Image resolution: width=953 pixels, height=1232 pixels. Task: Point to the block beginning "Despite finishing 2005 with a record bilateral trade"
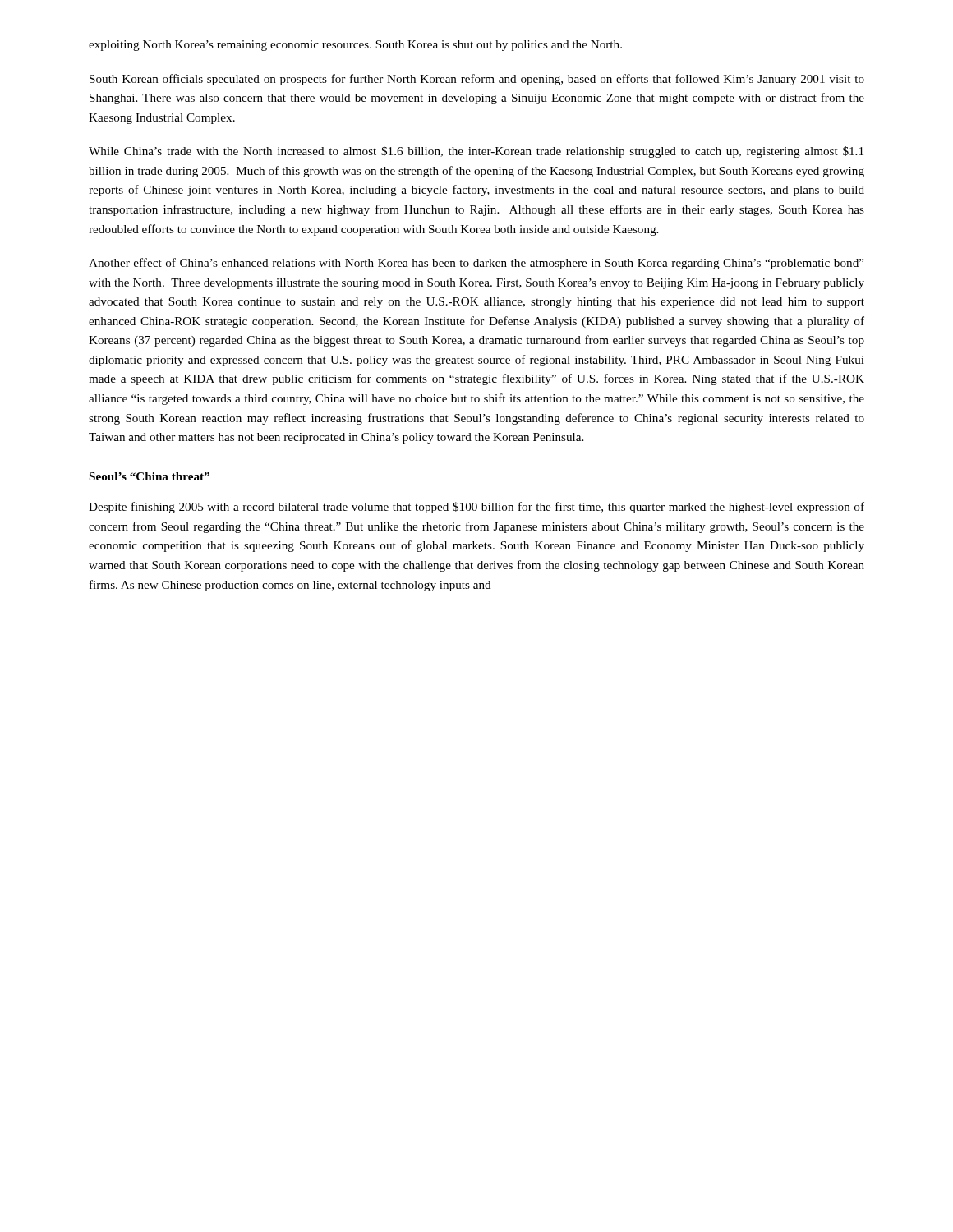[x=476, y=545]
